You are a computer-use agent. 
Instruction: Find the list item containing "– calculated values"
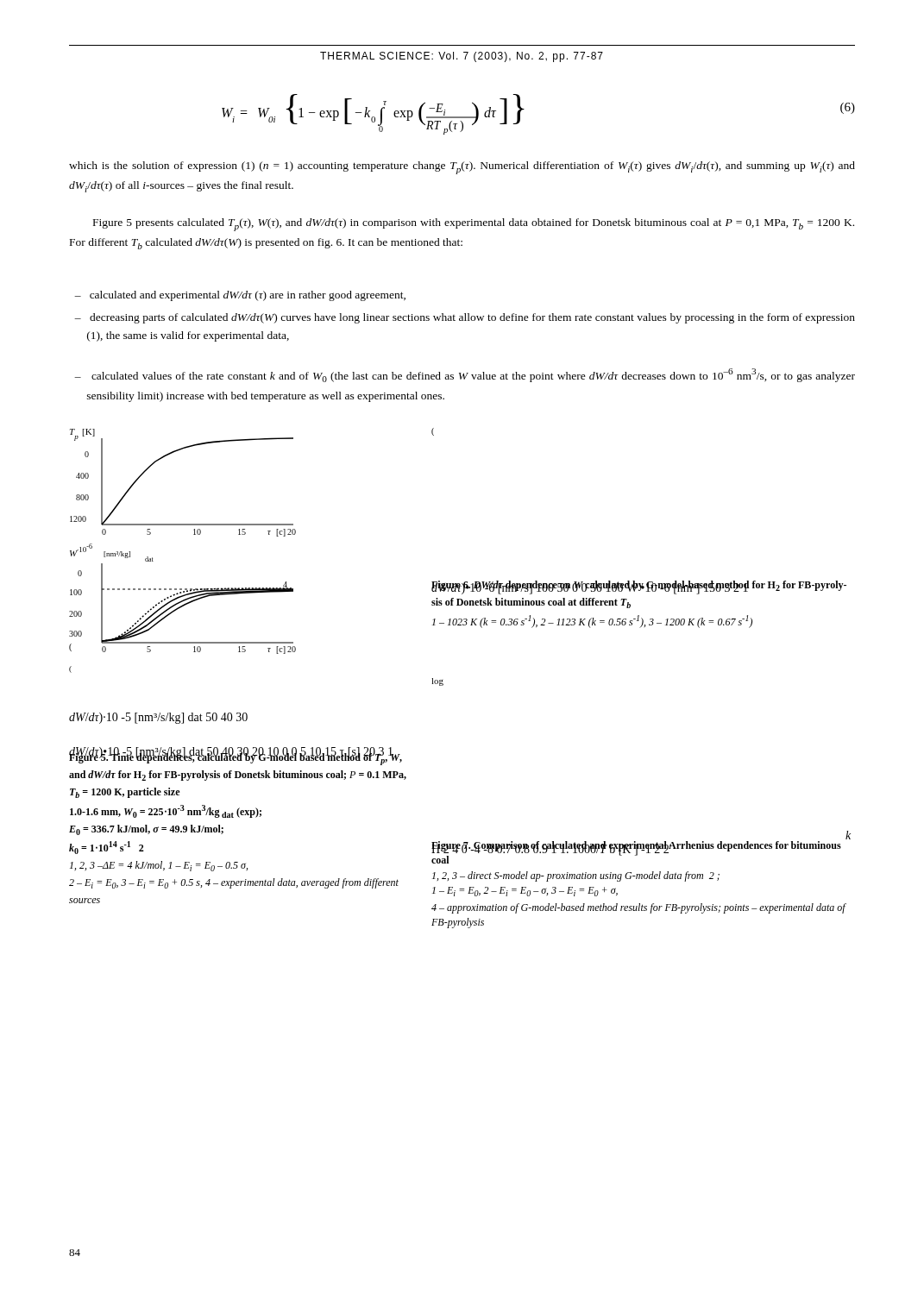[x=465, y=384]
